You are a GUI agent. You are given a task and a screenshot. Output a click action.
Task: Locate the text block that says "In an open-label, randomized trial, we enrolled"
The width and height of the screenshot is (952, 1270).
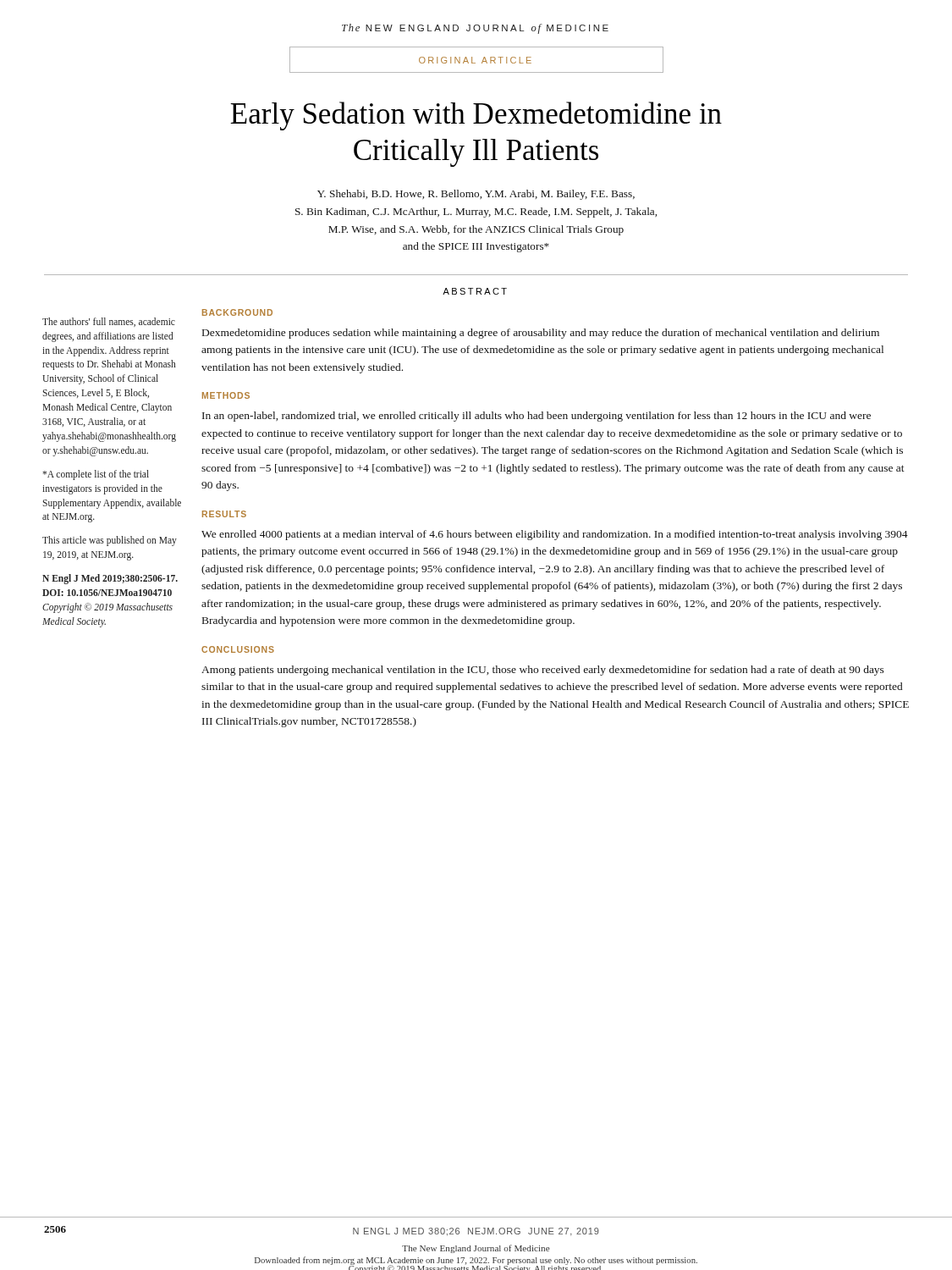click(x=553, y=450)
